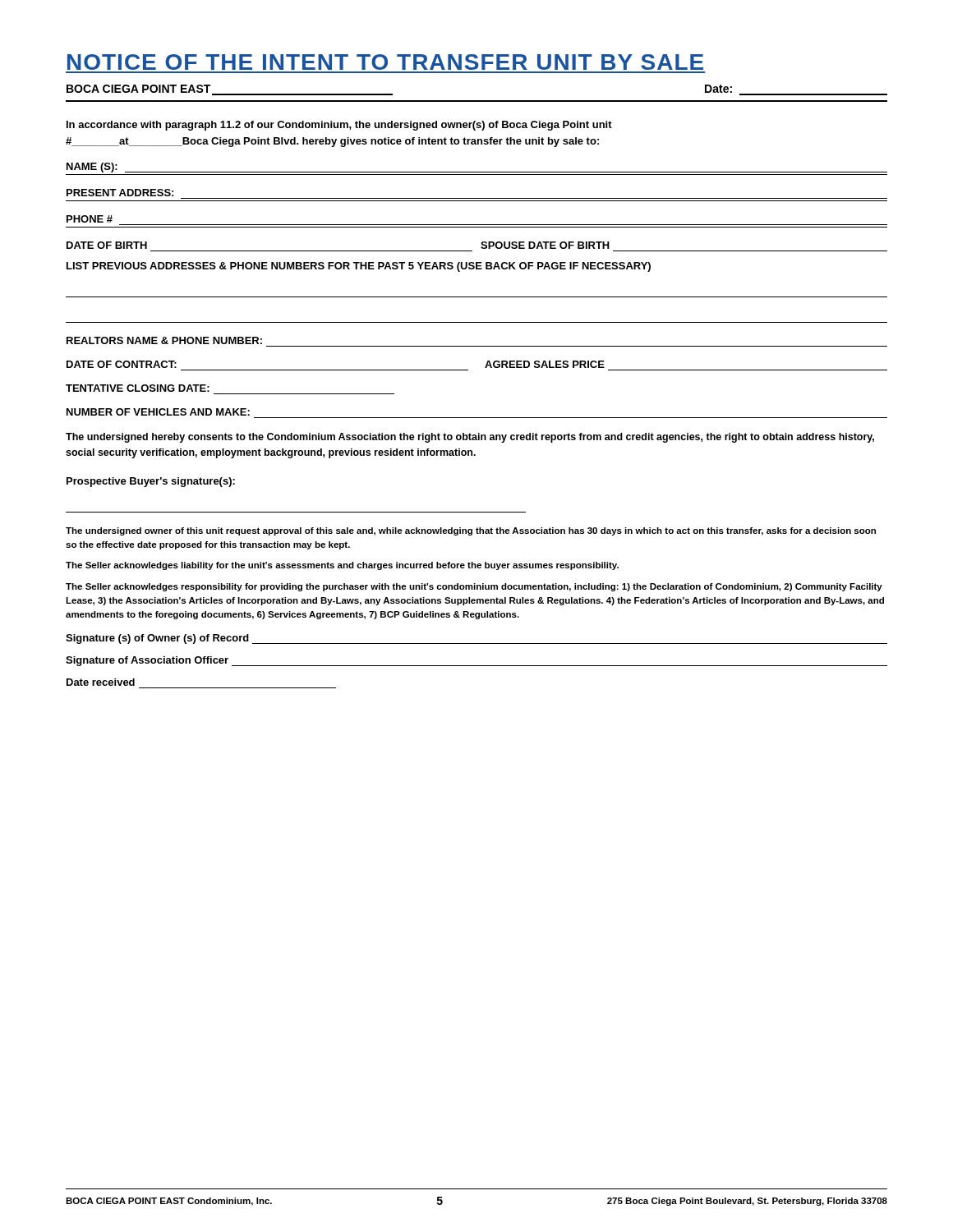The height and width of the screenshot is (1232, 953).
Task: Where does it say "BOCA CIEGA POINT EAST Date:"?
Action: [134, 90]
